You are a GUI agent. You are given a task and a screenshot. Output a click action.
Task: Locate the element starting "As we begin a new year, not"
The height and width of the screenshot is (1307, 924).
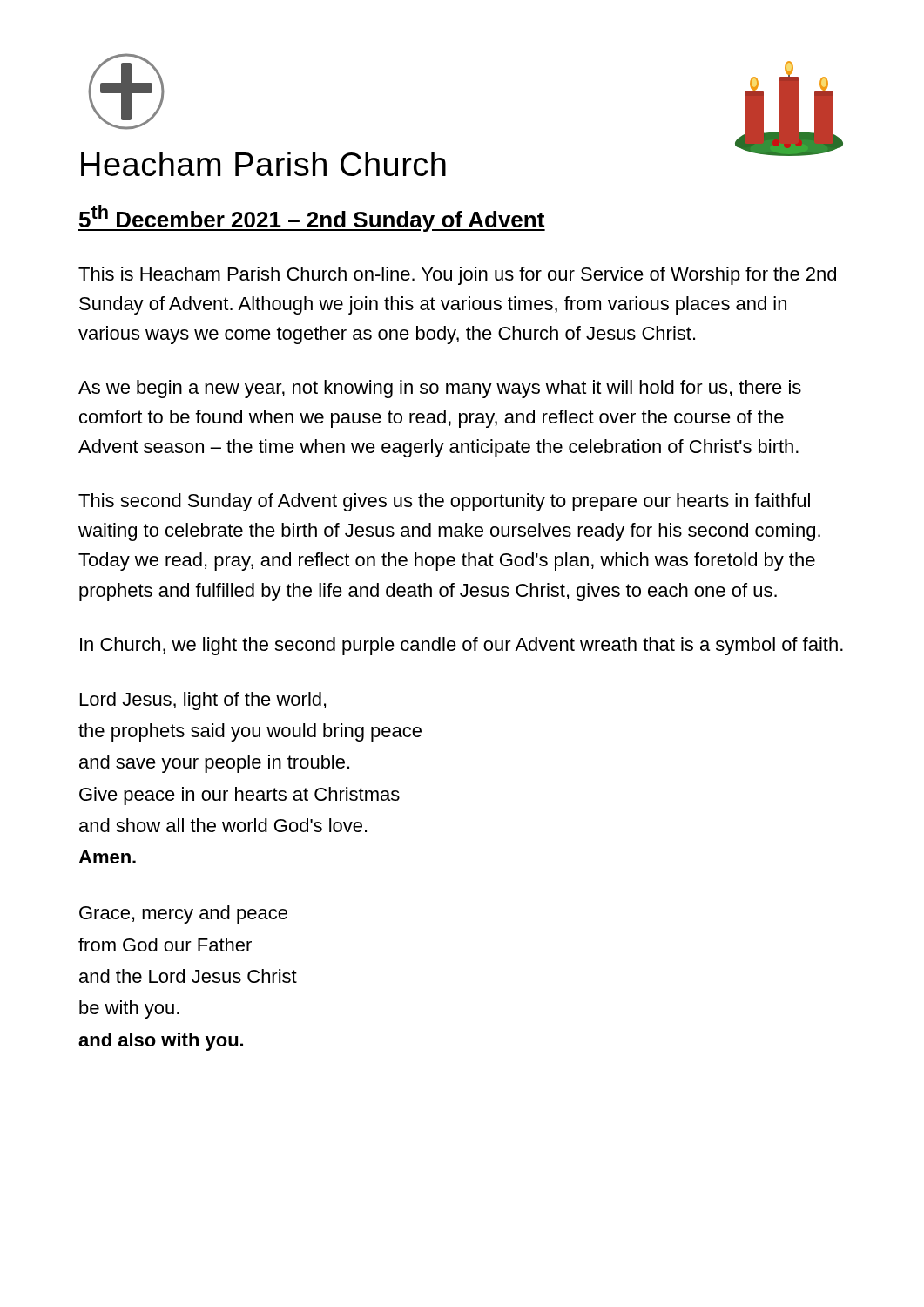coord(440,417)
